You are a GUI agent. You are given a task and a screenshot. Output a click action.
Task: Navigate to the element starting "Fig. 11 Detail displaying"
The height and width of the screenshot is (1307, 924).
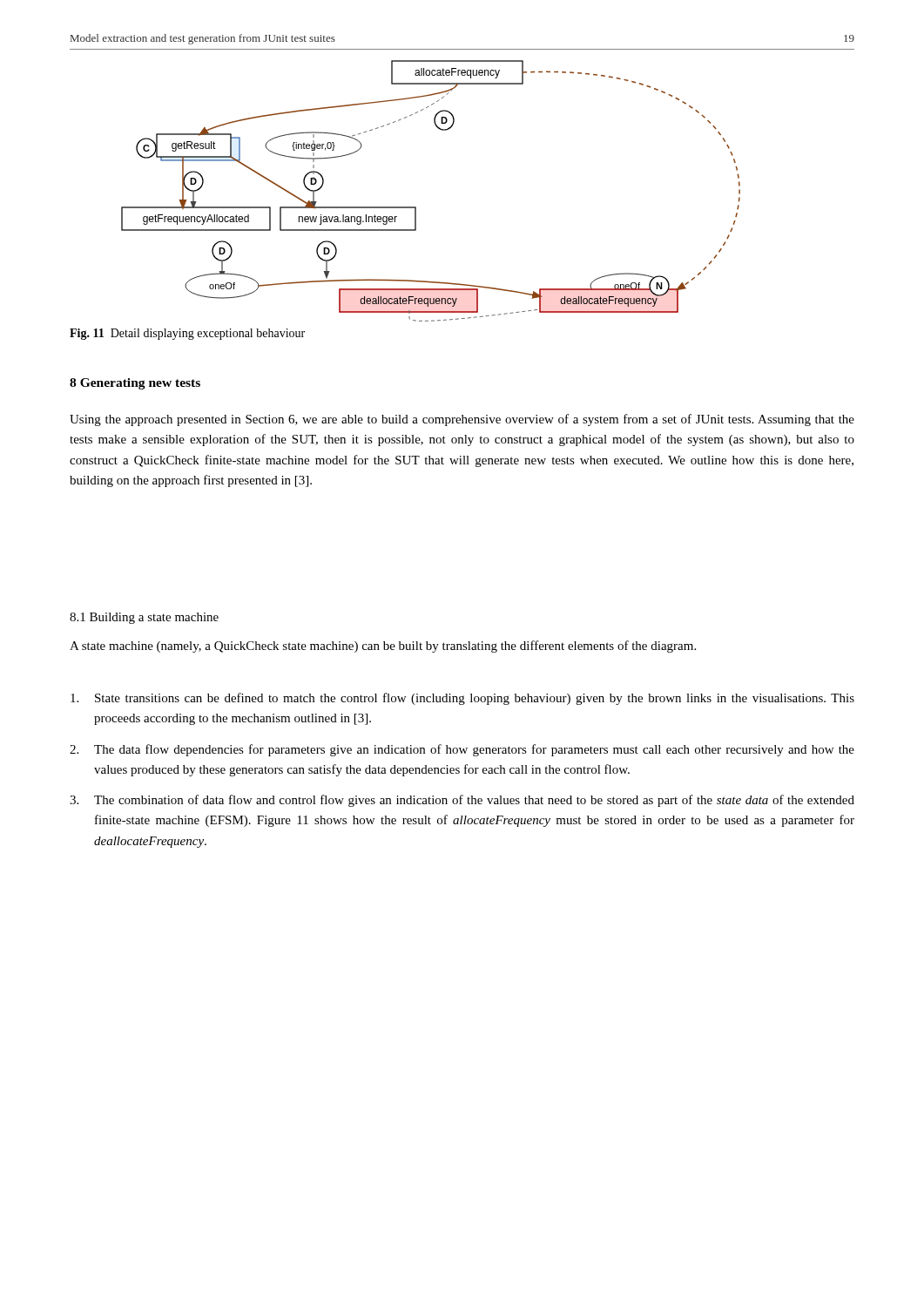point(187,333)
